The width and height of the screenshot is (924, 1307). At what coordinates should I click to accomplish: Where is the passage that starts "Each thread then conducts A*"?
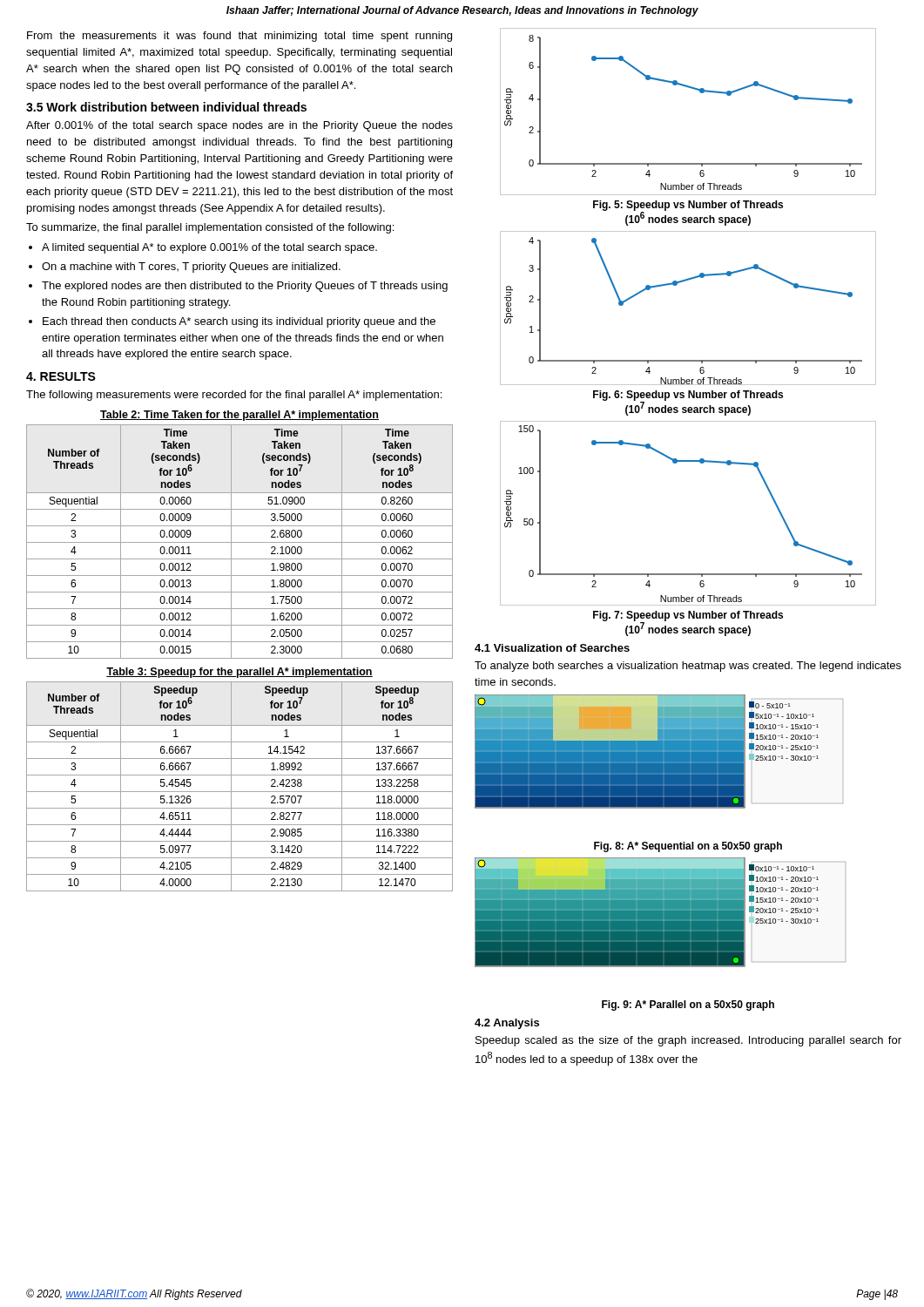pos(247,338)
